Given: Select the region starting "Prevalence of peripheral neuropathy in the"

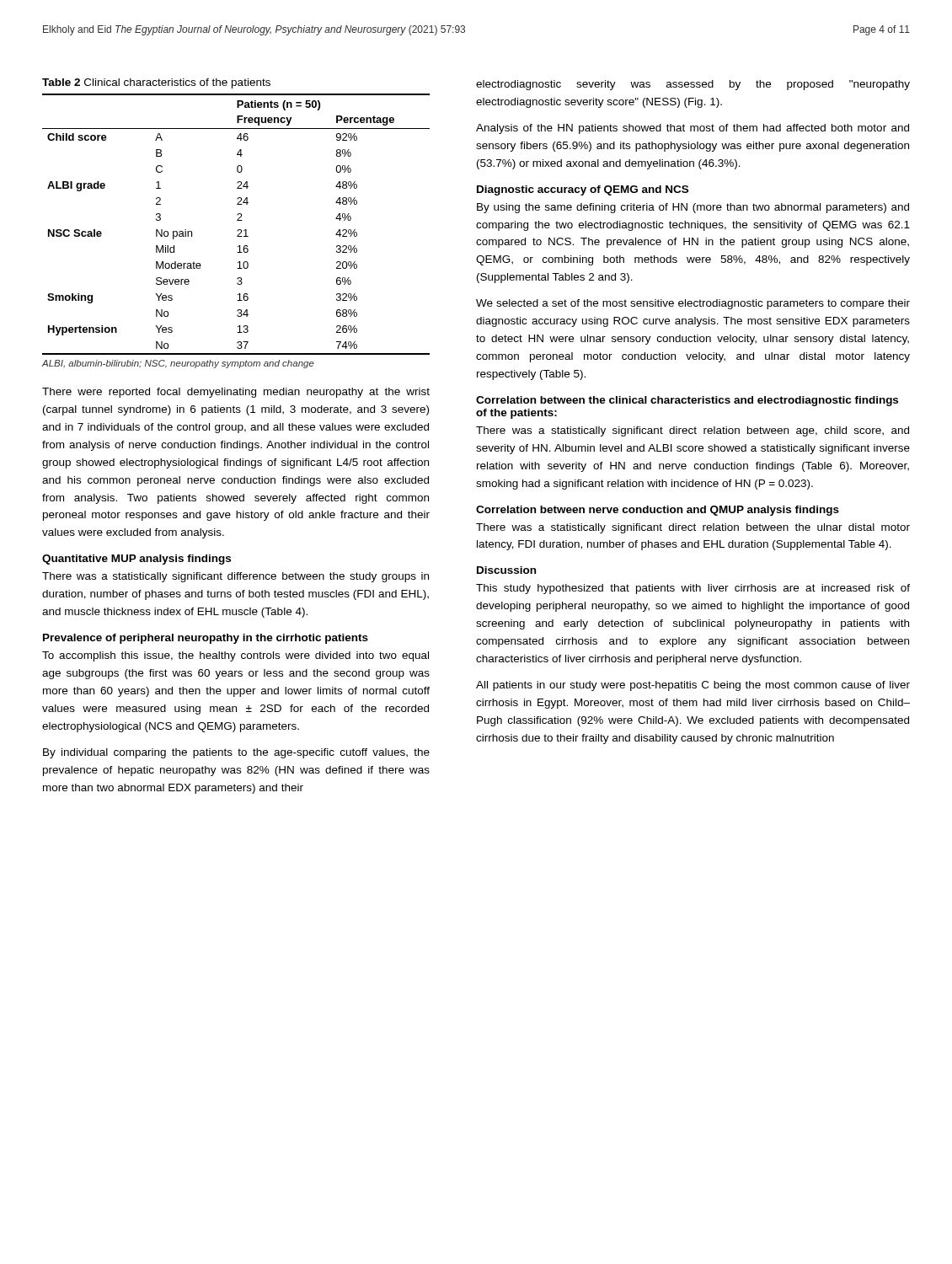Looking at the screenshot, I should click(x=205, y=638).
